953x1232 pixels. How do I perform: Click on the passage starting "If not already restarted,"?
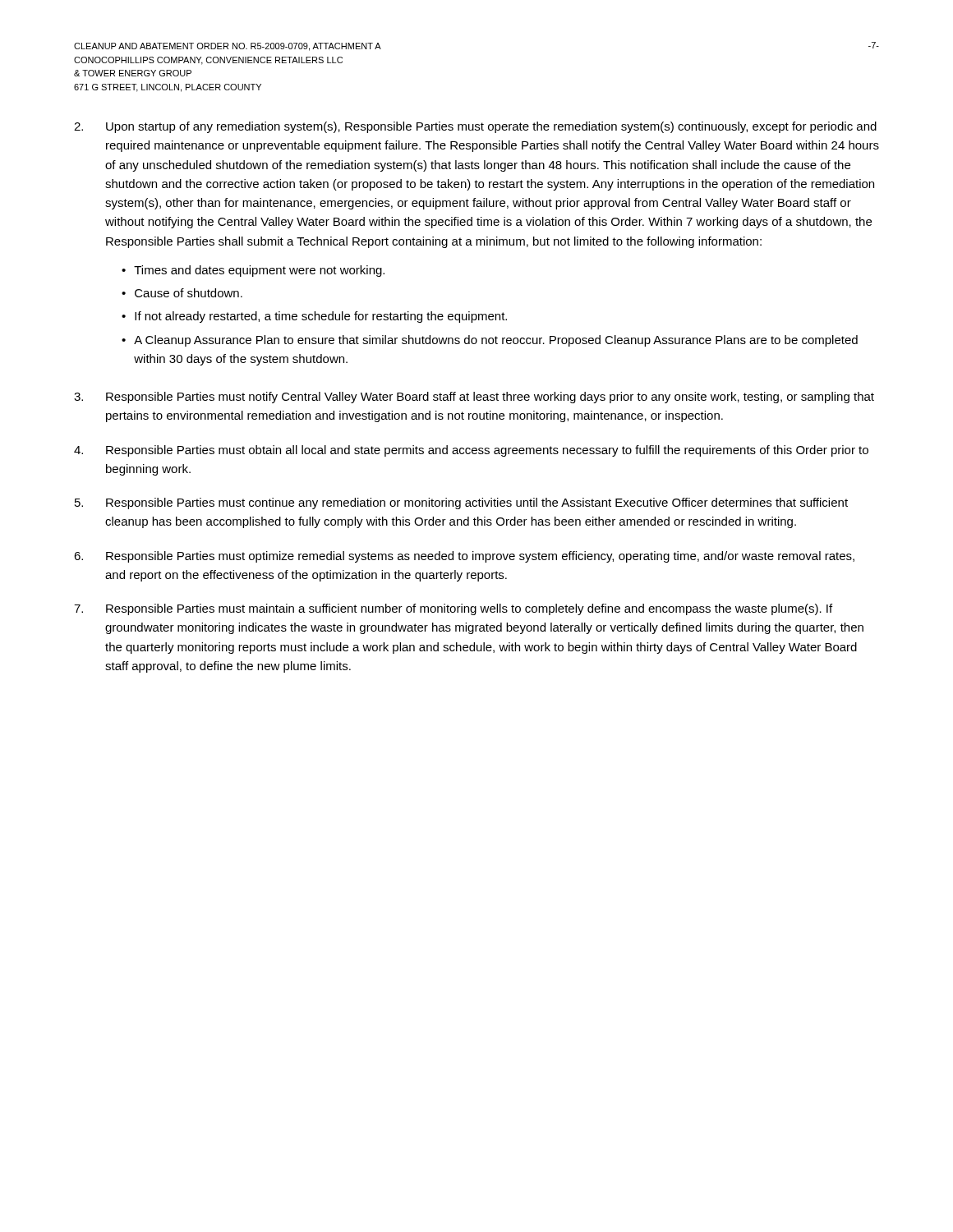(321, 316)
